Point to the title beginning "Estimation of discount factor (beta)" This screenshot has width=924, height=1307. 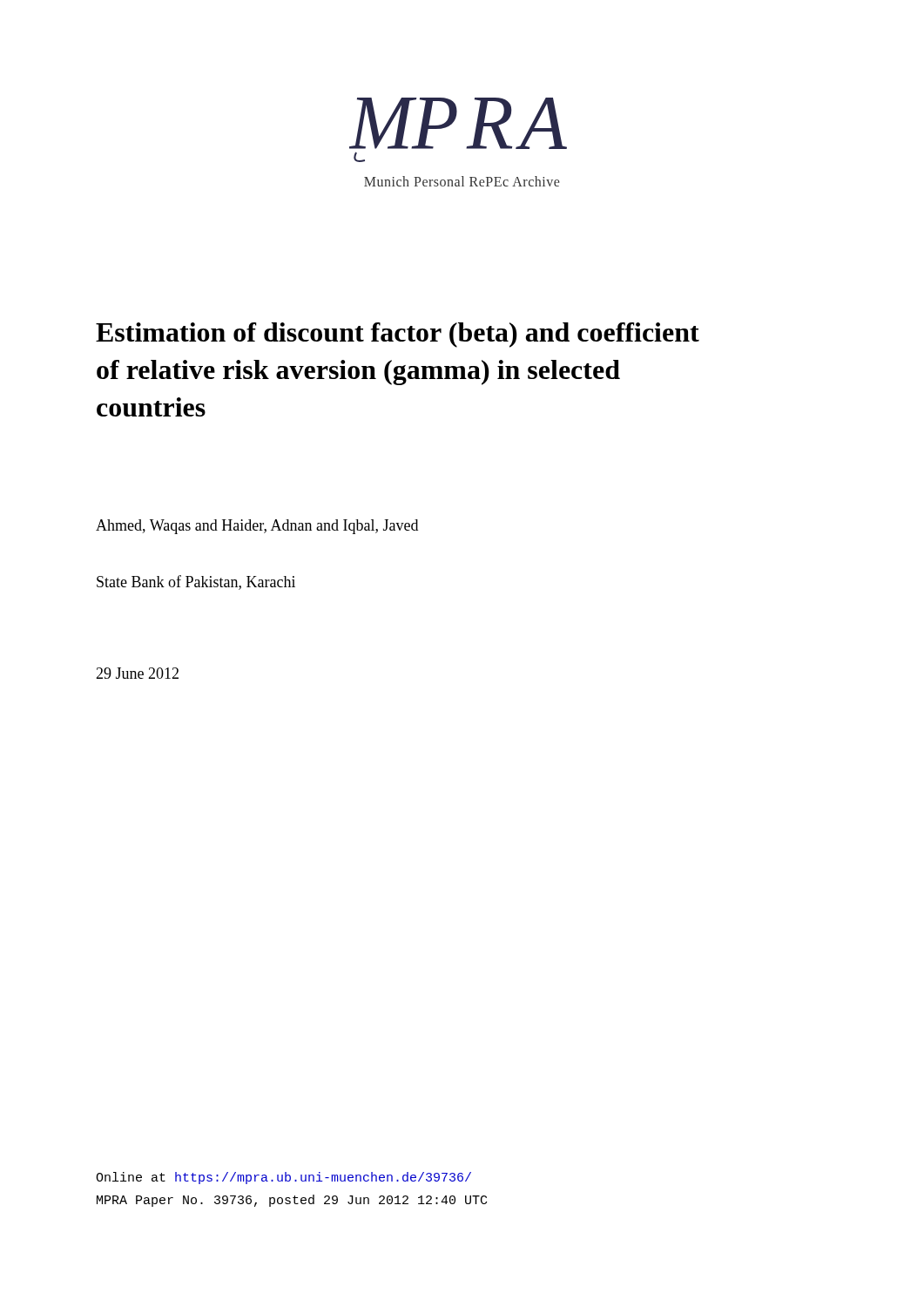click(x=401, y=370)
